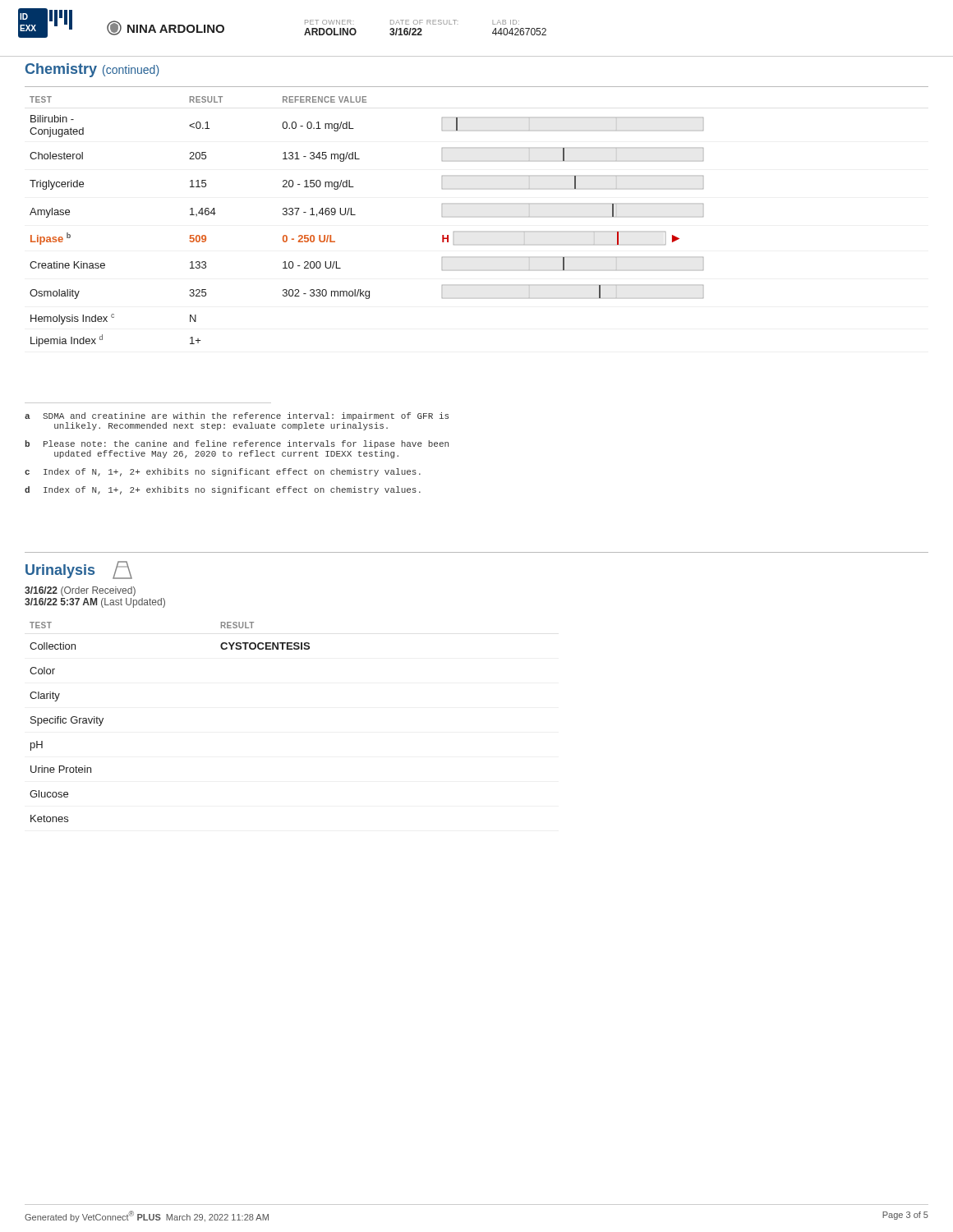Where is the passage that starts "3/16/22 (Order Received) 3/16/22 5:37"?
The width and height of the screenshot is (953, 1232).
click(x=95, y=596)
